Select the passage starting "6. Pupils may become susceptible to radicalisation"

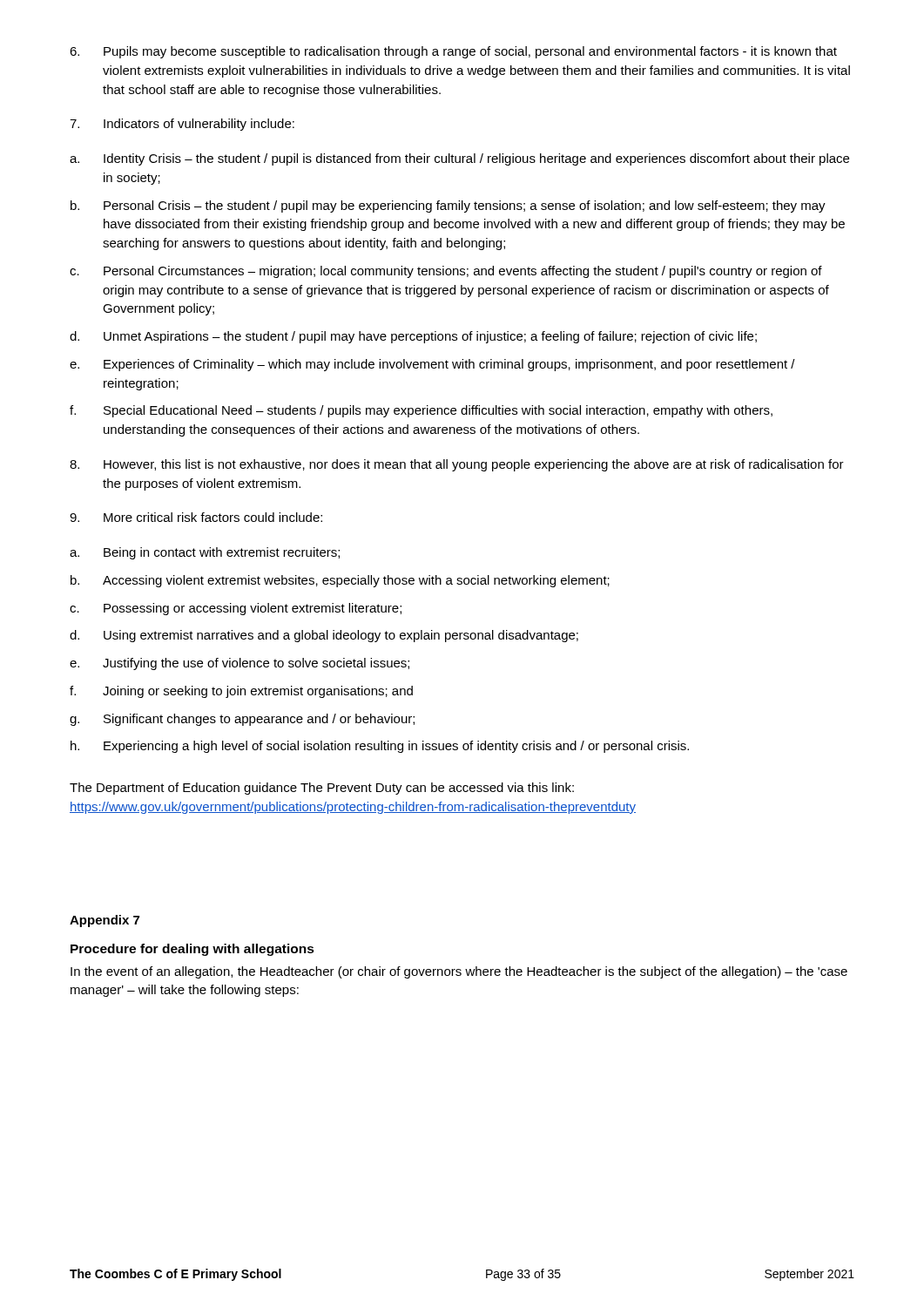click(x=462, y=70)
